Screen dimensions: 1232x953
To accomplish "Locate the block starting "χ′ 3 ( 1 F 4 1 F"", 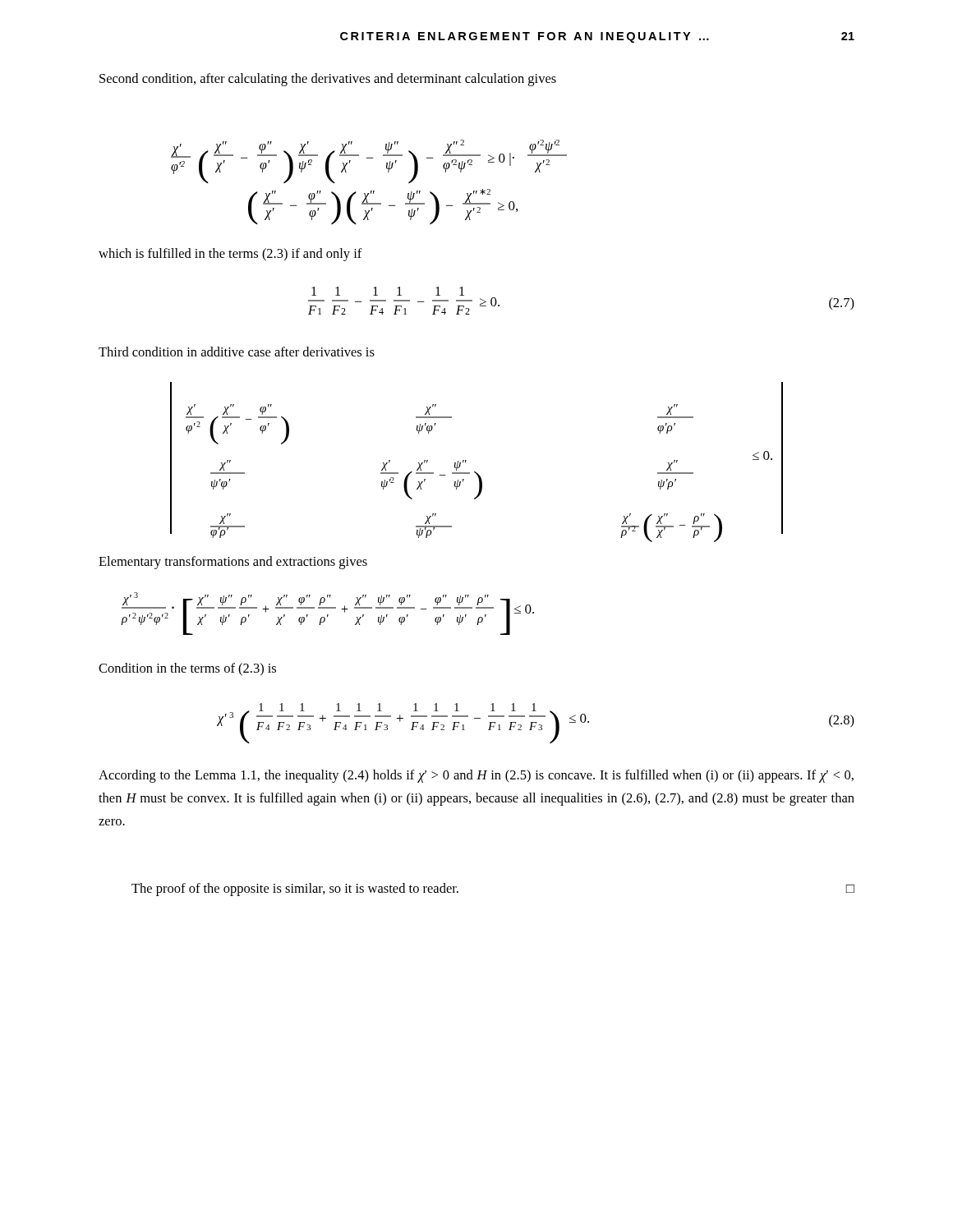I will point(476,720).
